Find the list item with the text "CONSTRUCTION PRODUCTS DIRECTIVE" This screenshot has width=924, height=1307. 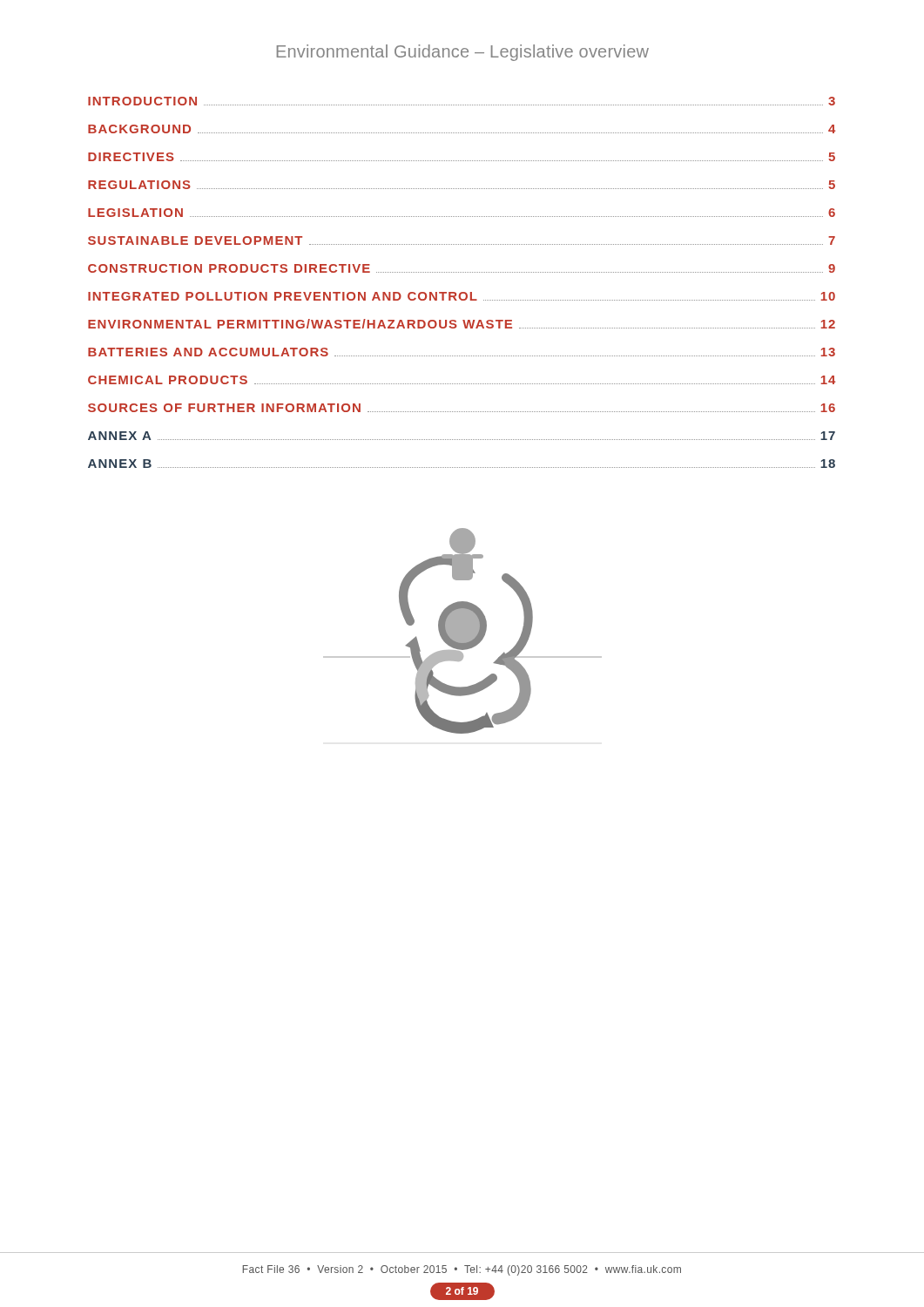(x=462, y=268)
